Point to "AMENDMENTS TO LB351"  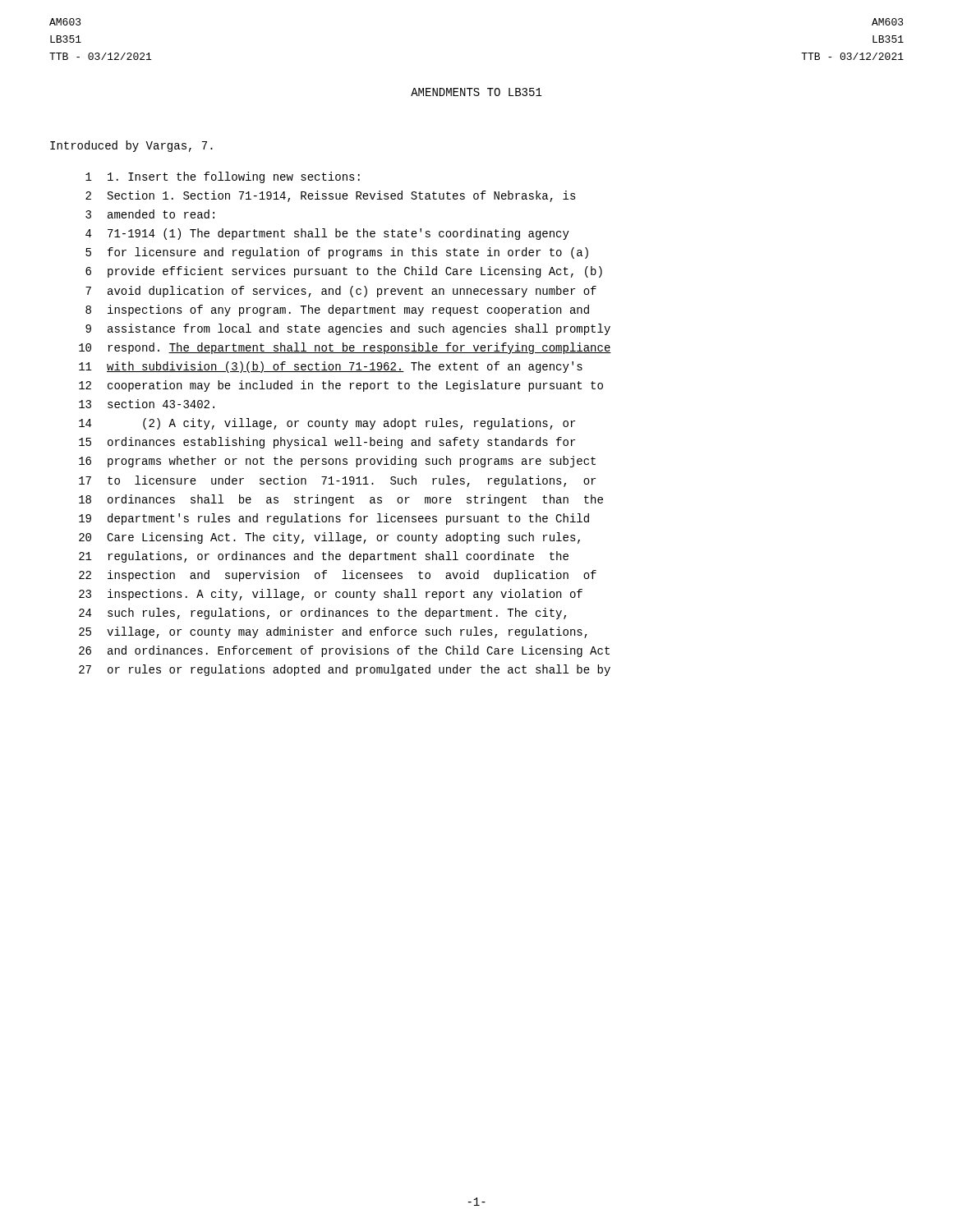pyautogui.click(x=476, y=93)
